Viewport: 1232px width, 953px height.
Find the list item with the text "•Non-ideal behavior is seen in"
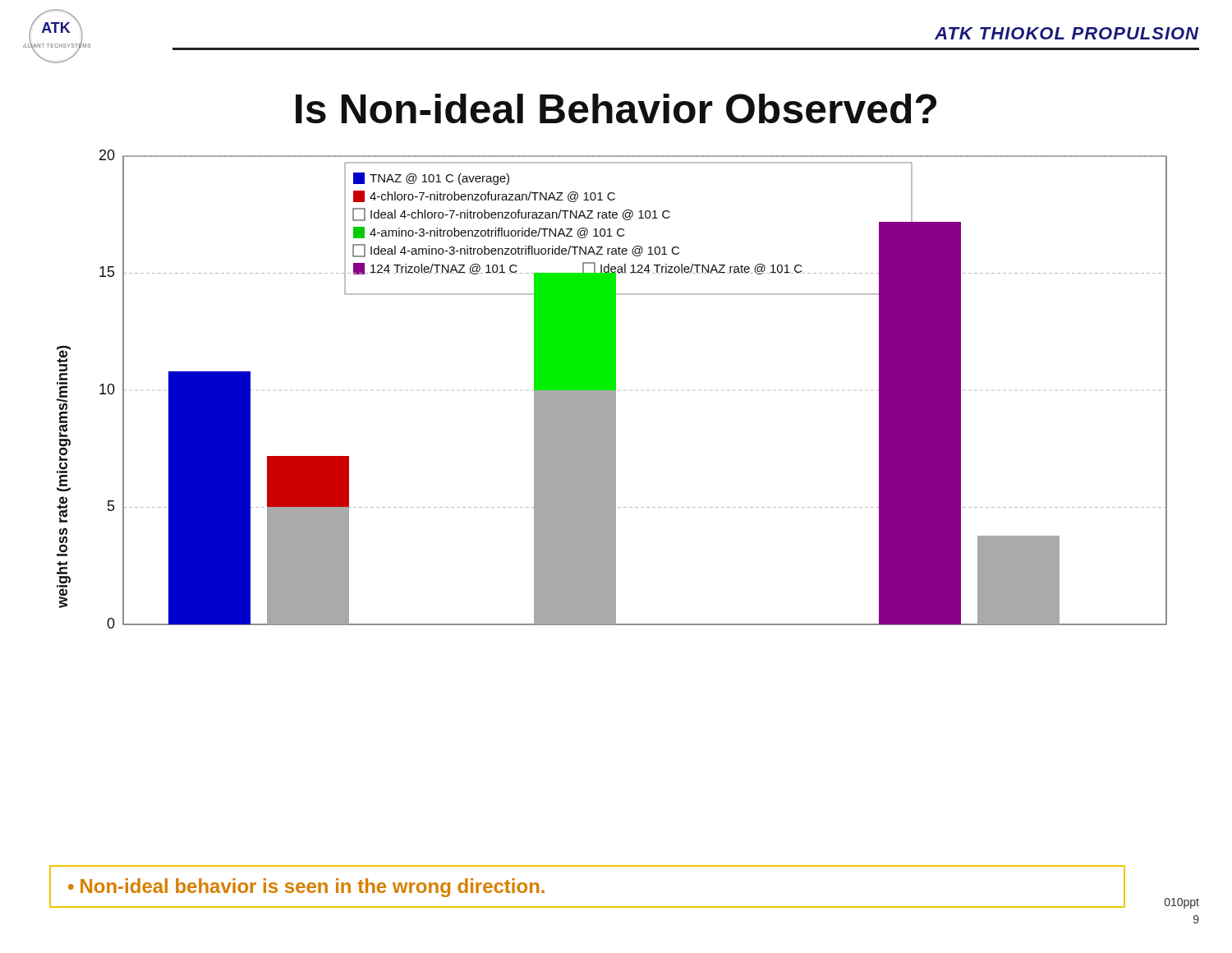(x=306, y=888)
